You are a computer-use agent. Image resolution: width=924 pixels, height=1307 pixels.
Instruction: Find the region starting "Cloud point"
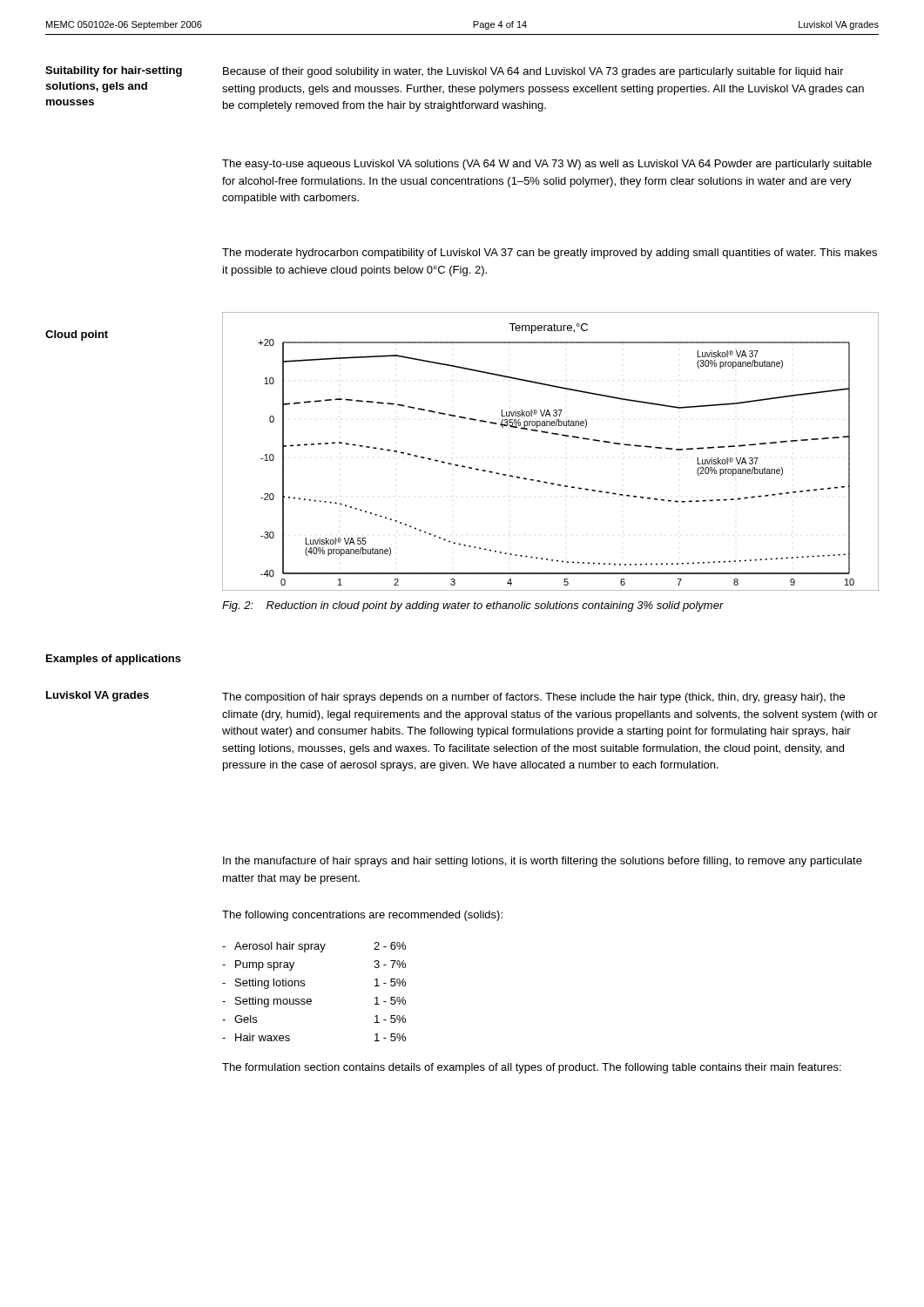(77, 334)
